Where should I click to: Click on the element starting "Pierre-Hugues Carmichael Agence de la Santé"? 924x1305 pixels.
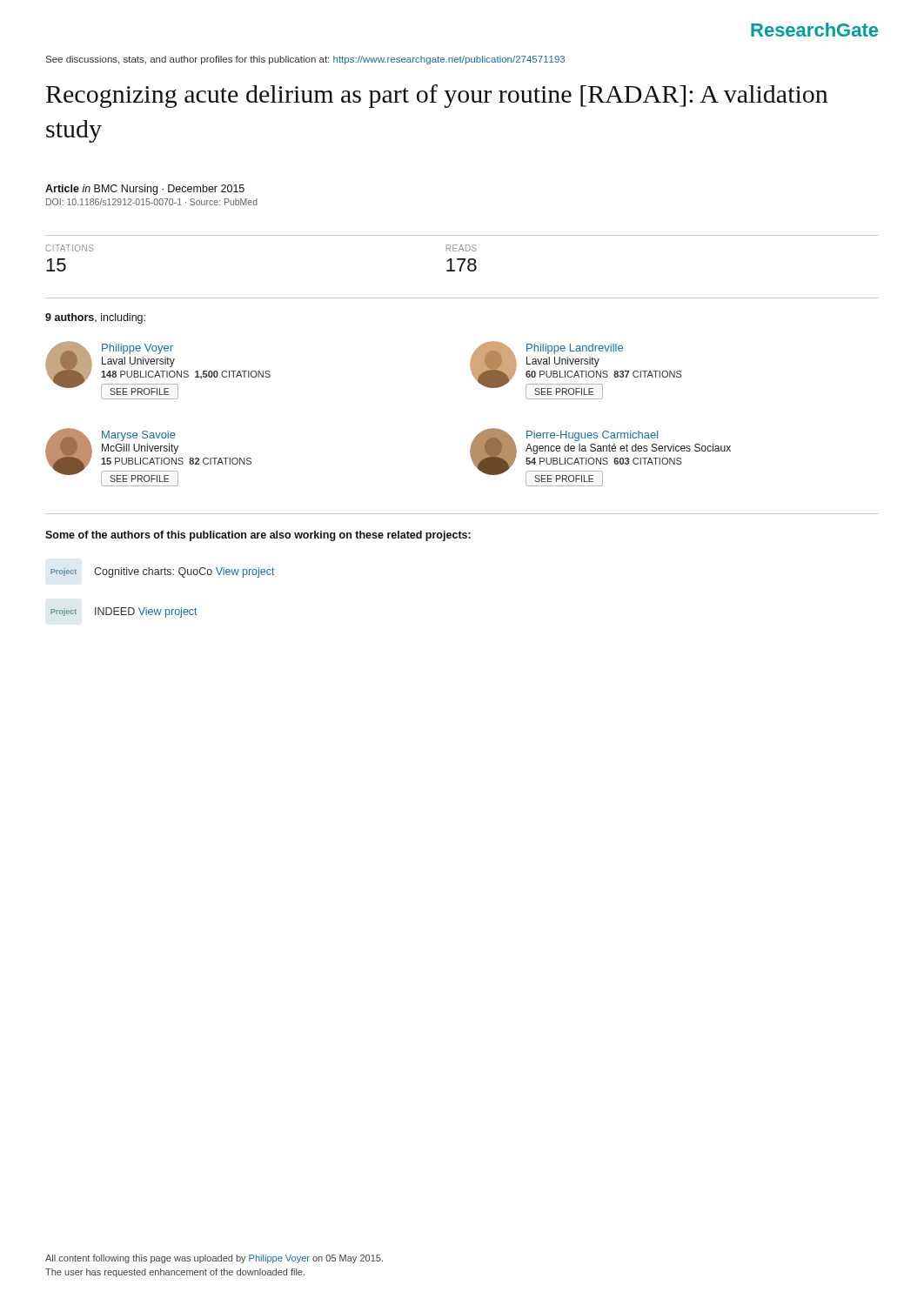pos(628,457)
